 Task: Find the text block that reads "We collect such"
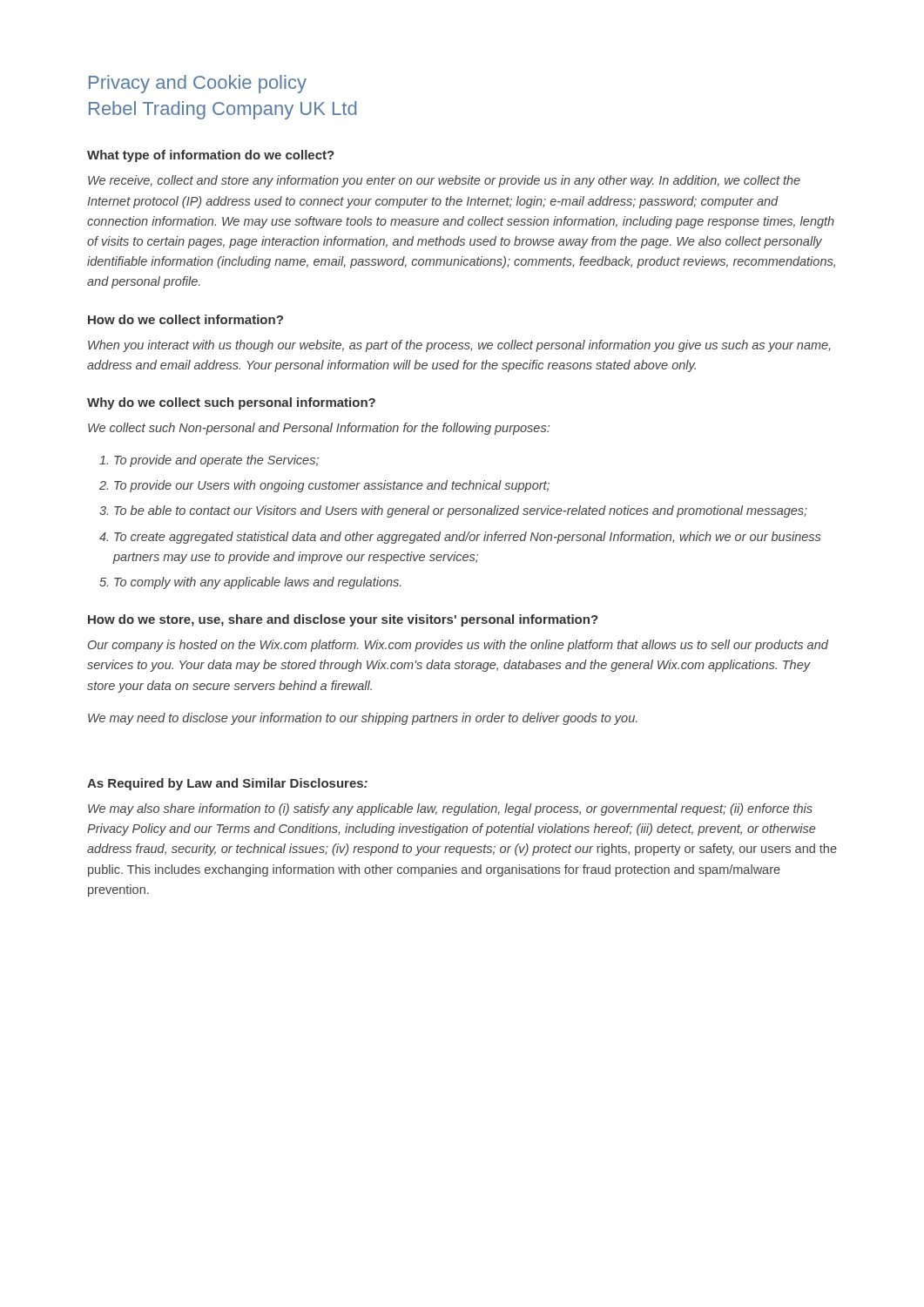click(x=319, y=428)
